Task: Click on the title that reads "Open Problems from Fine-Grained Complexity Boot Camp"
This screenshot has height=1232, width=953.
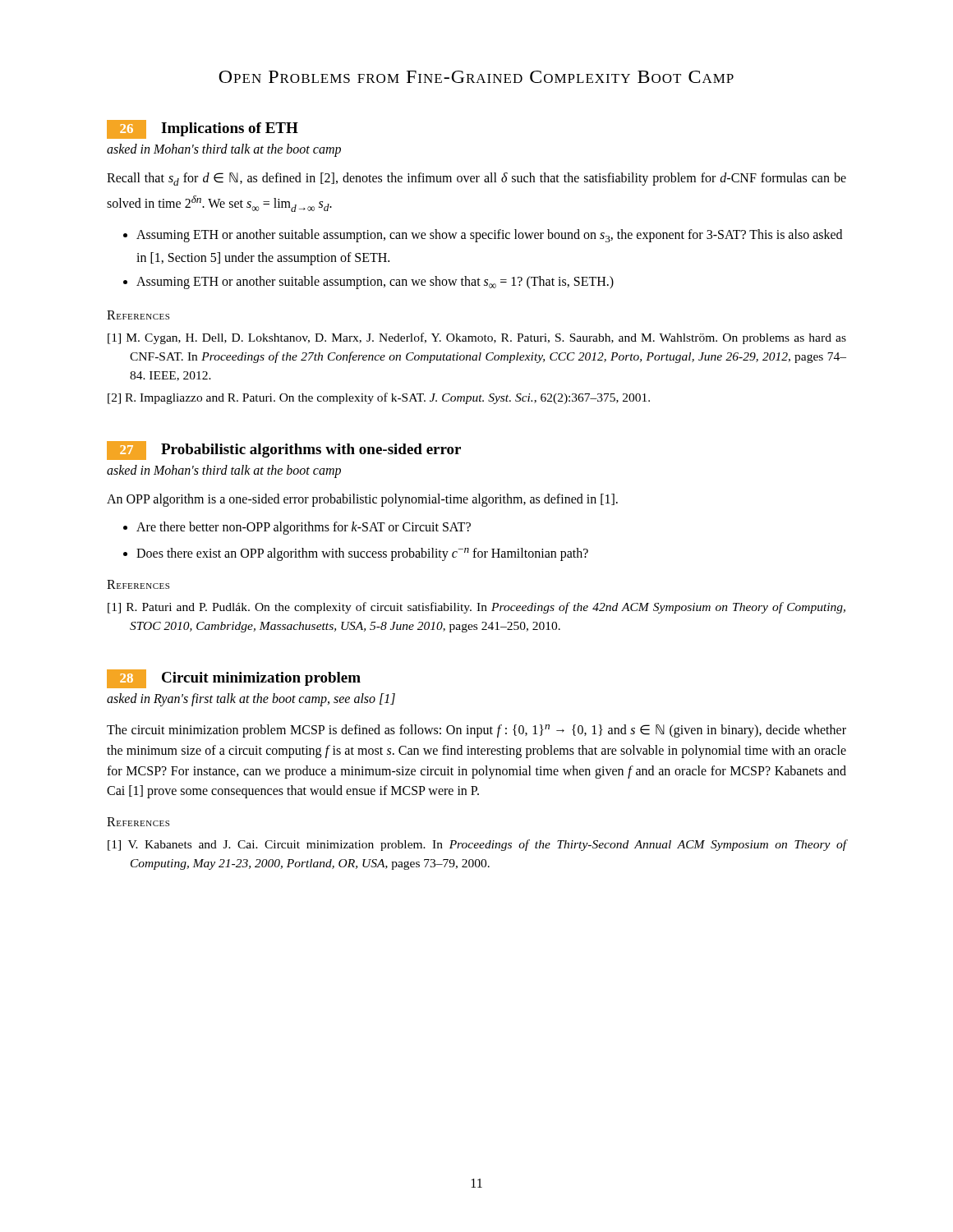Action: pyautogui.click(x=476, y=76)
